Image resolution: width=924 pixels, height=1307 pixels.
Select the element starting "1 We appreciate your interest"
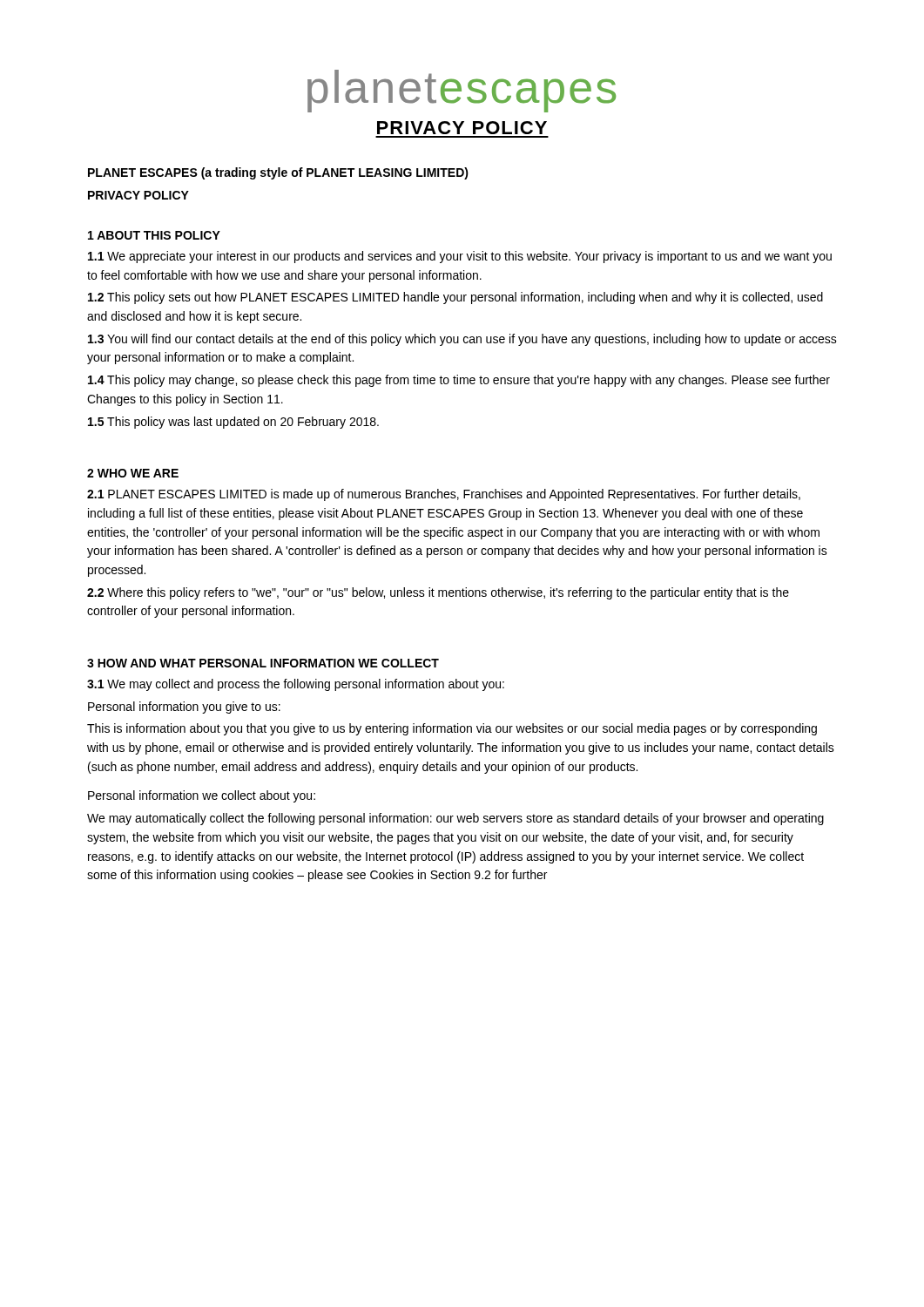[460, 266]
